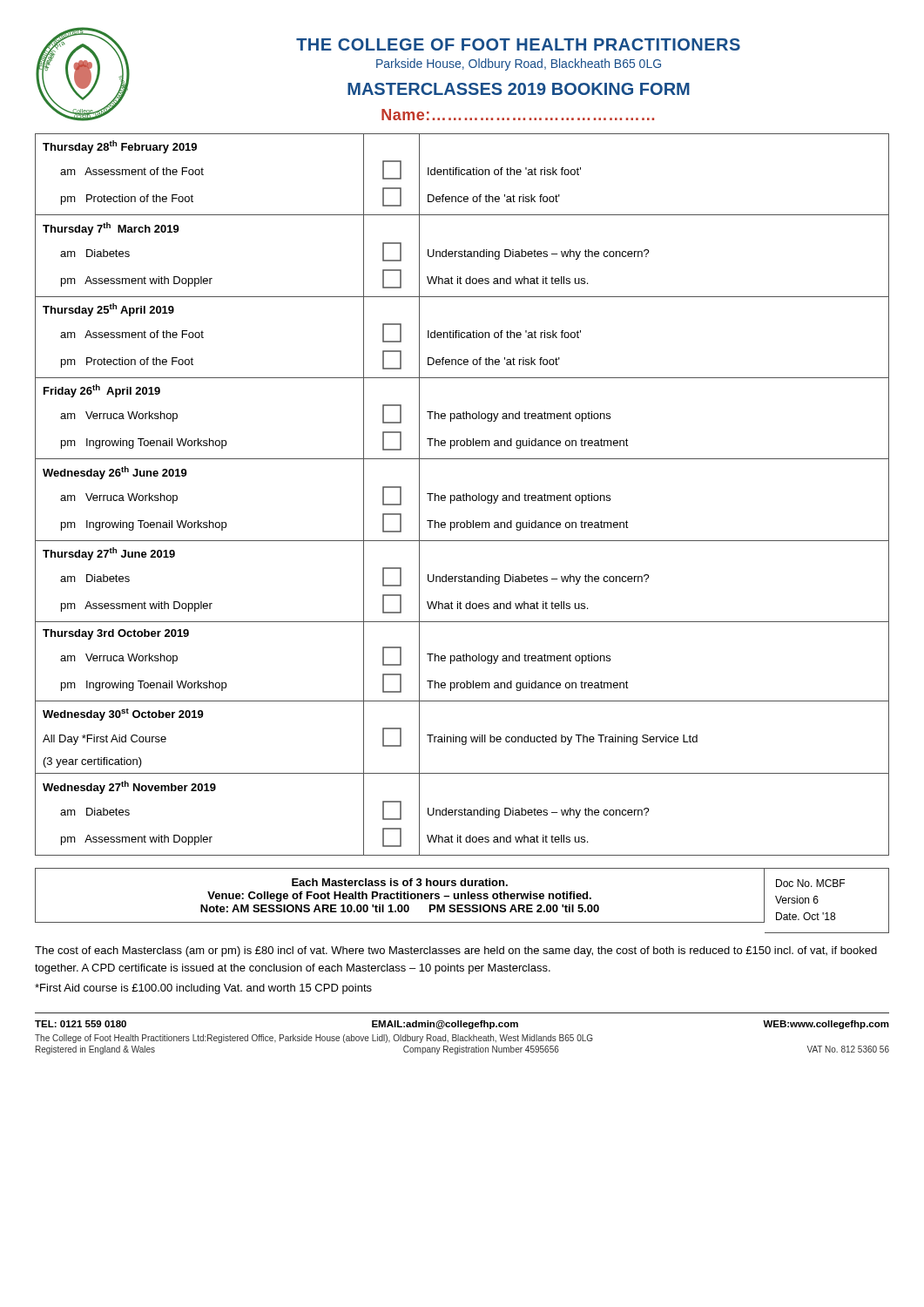The image size is (924, 1307).
Task: Select the logo
Action: (87, 75)
